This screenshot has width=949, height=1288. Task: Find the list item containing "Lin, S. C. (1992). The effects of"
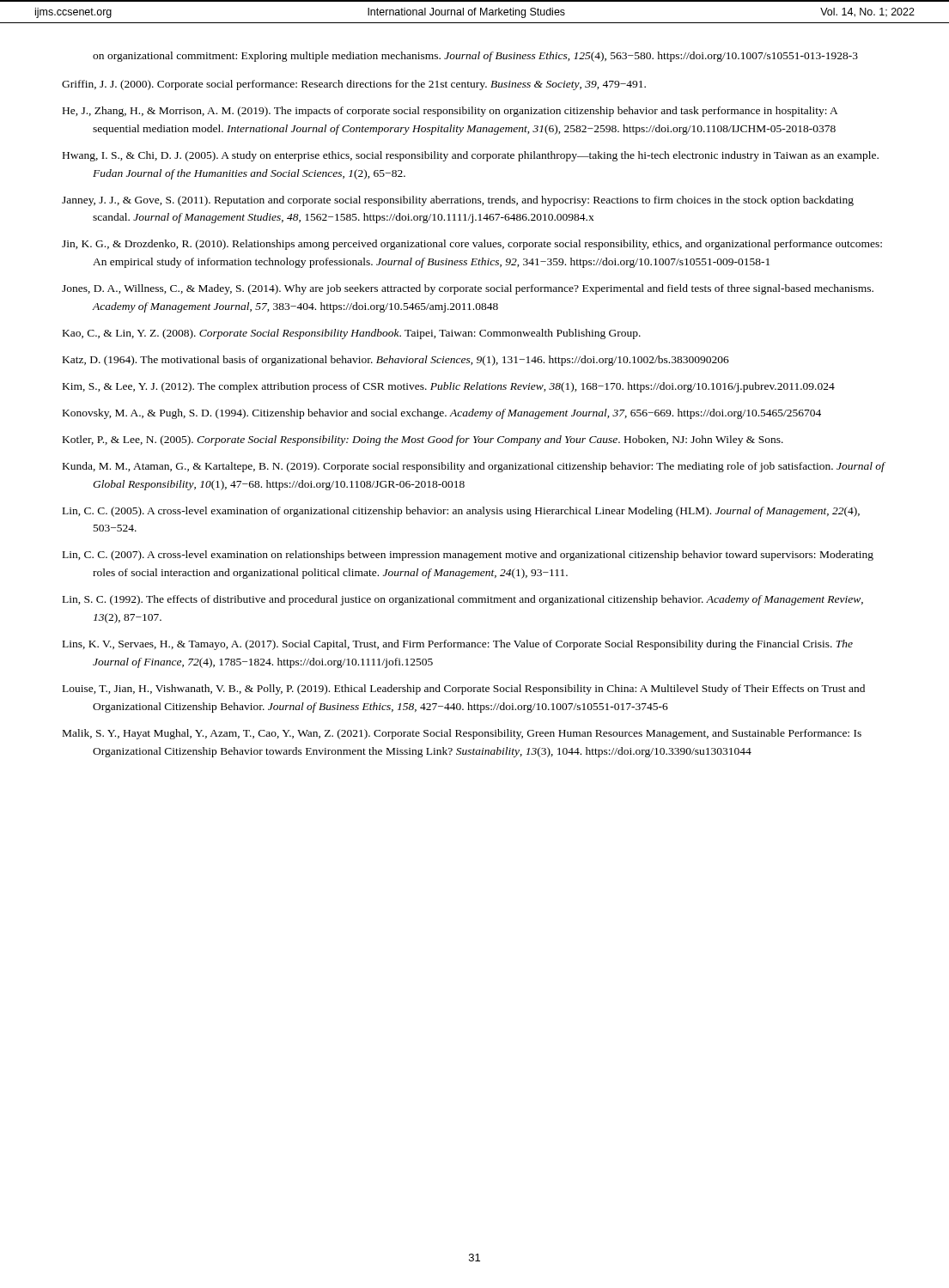[x=463, y=608]
